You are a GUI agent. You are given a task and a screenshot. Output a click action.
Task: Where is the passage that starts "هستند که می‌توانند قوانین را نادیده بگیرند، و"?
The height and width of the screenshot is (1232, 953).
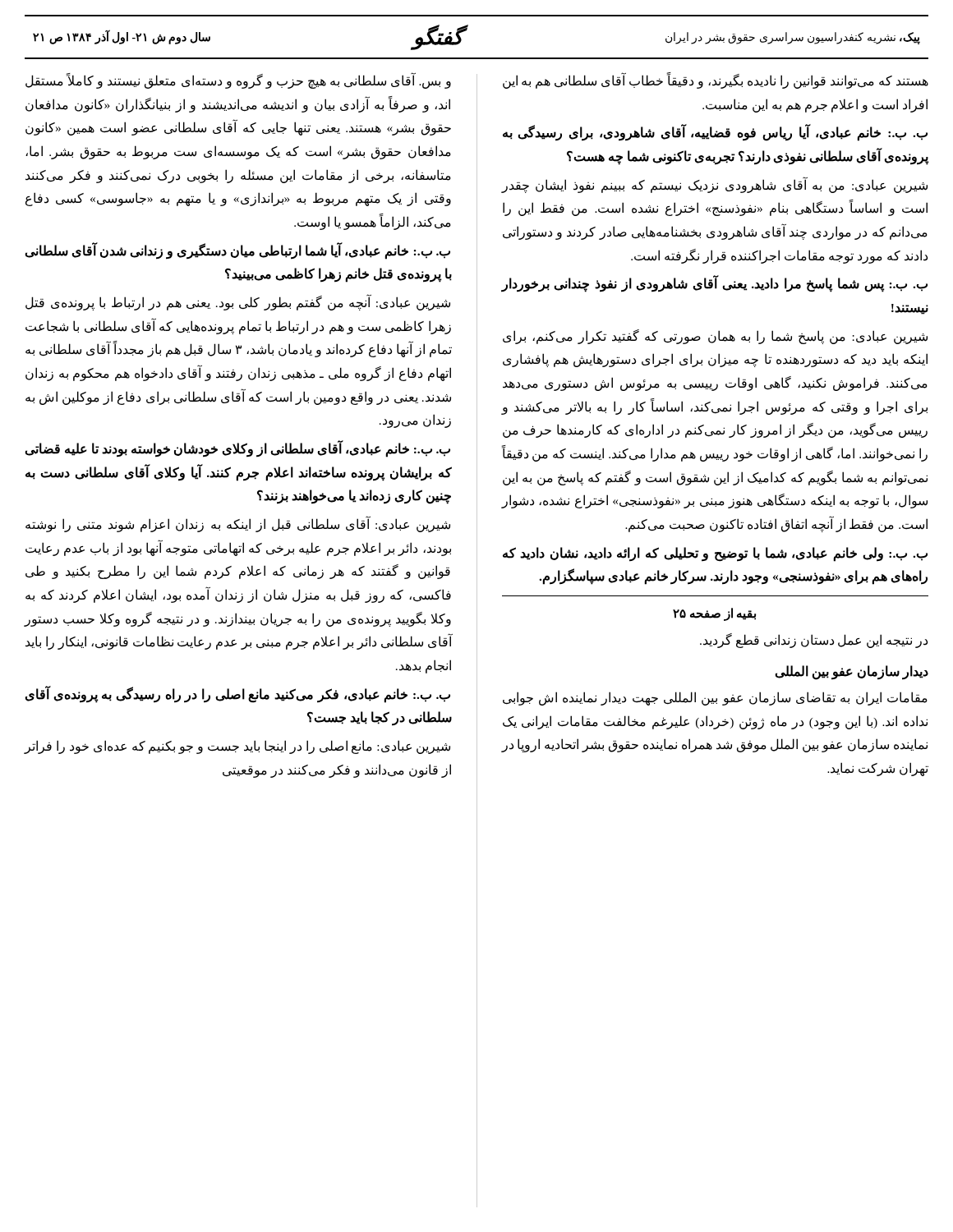[715, 93]
